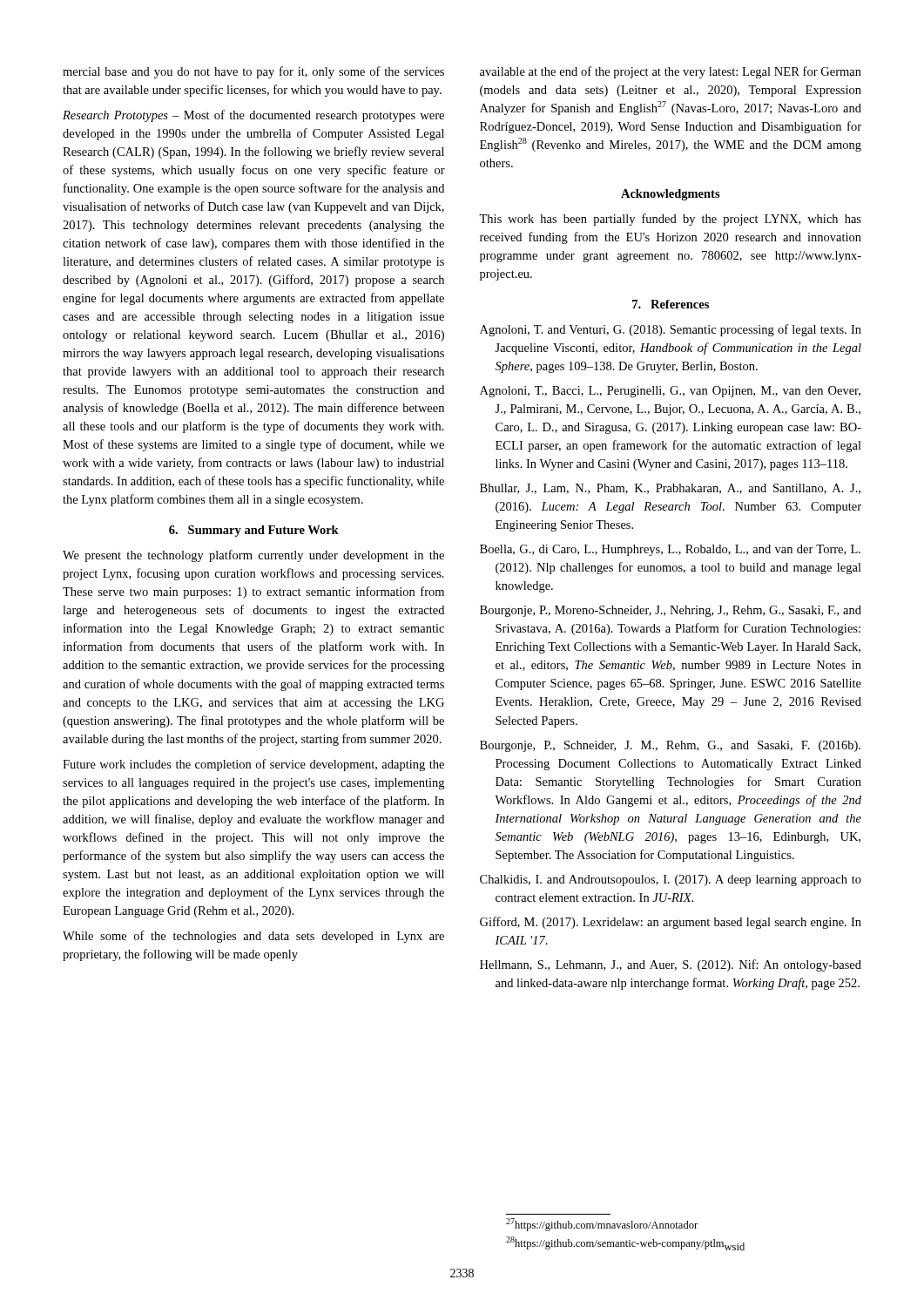Select the text block with the text "Hellmann, S., Lehmann, J., and Auer,"
The width and height of the screenshot is (924, 1307).
(670, 973)
